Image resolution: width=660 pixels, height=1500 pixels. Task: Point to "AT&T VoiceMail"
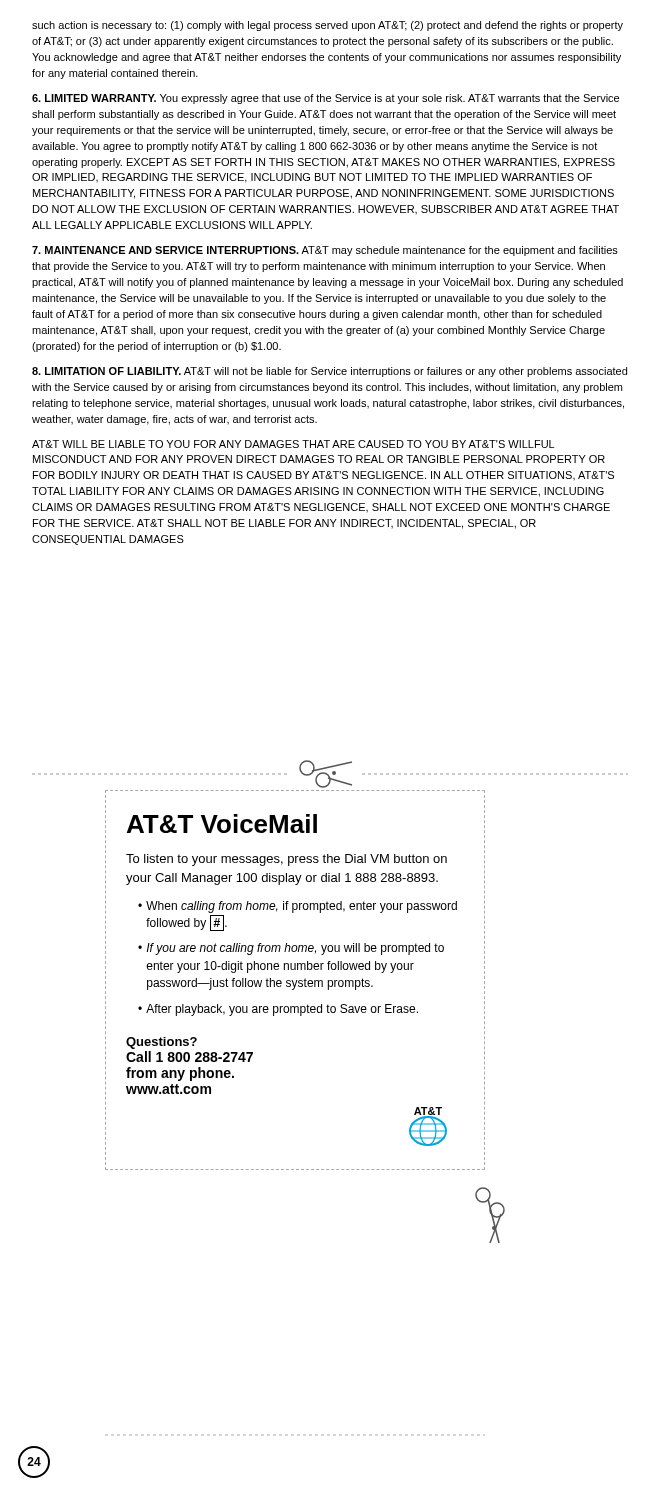(x=222, y=824)
